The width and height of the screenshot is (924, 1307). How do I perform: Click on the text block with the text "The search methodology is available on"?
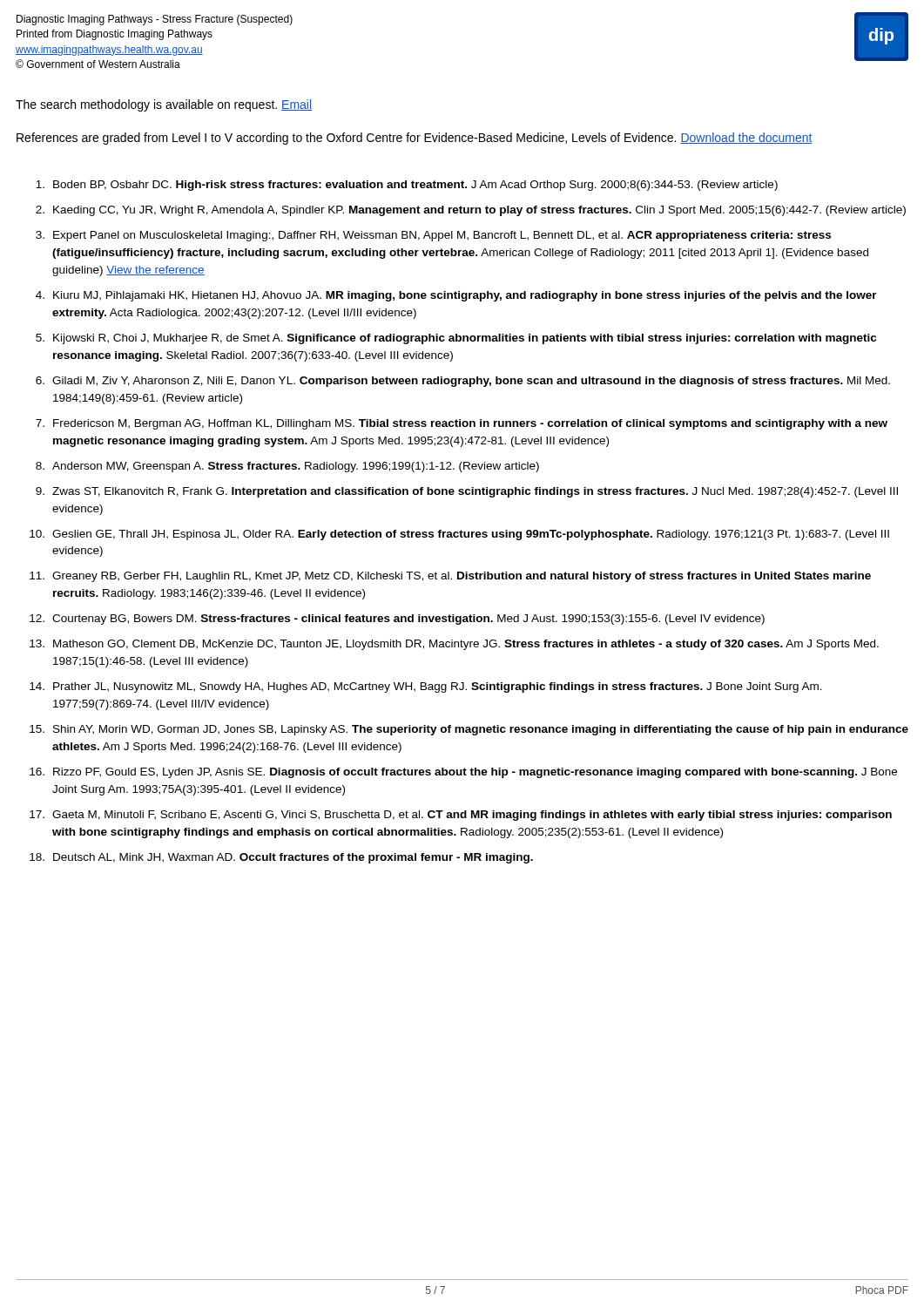pos(164,105)
